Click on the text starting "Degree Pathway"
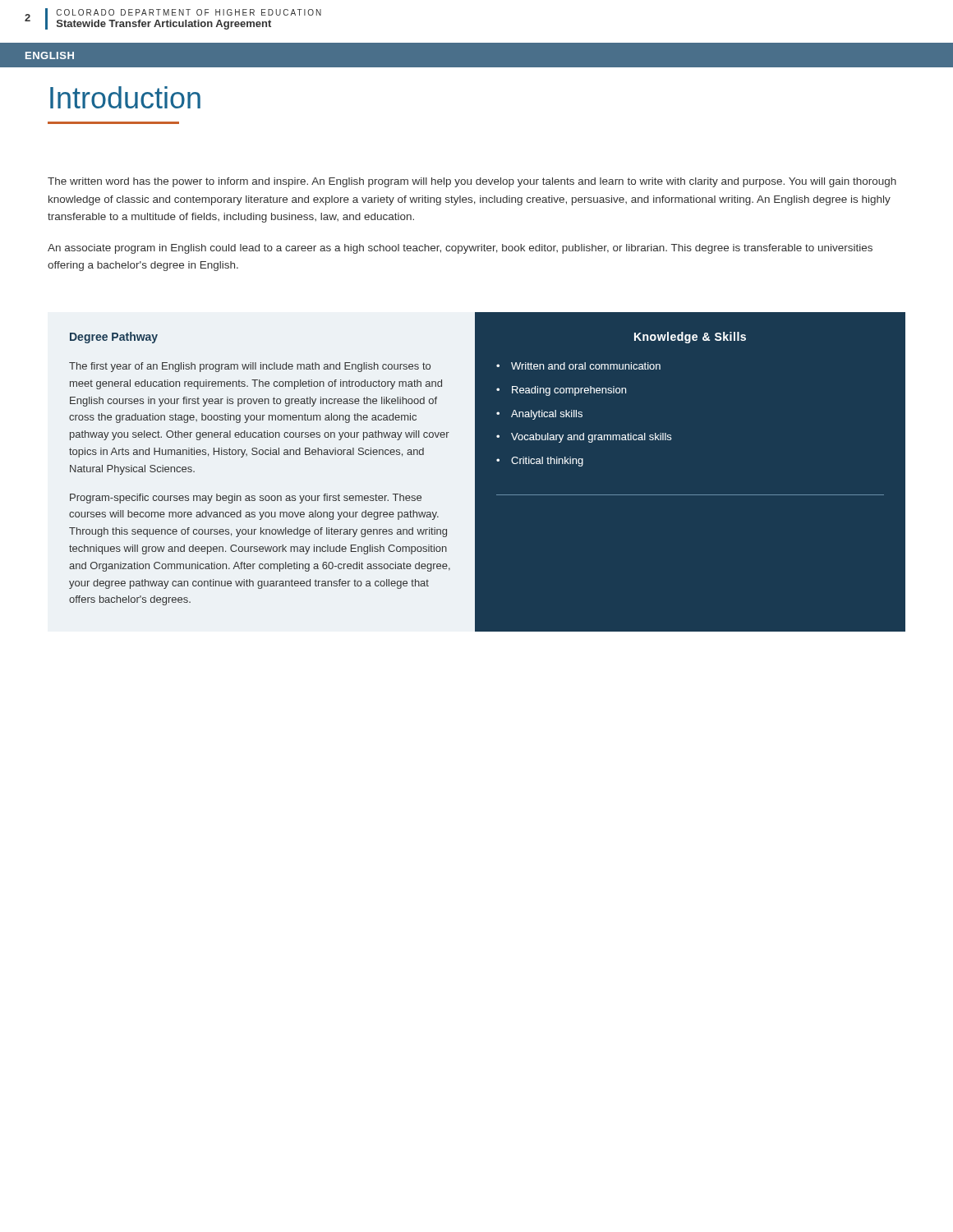The image size is (953, 1232). tap(113, 337)
